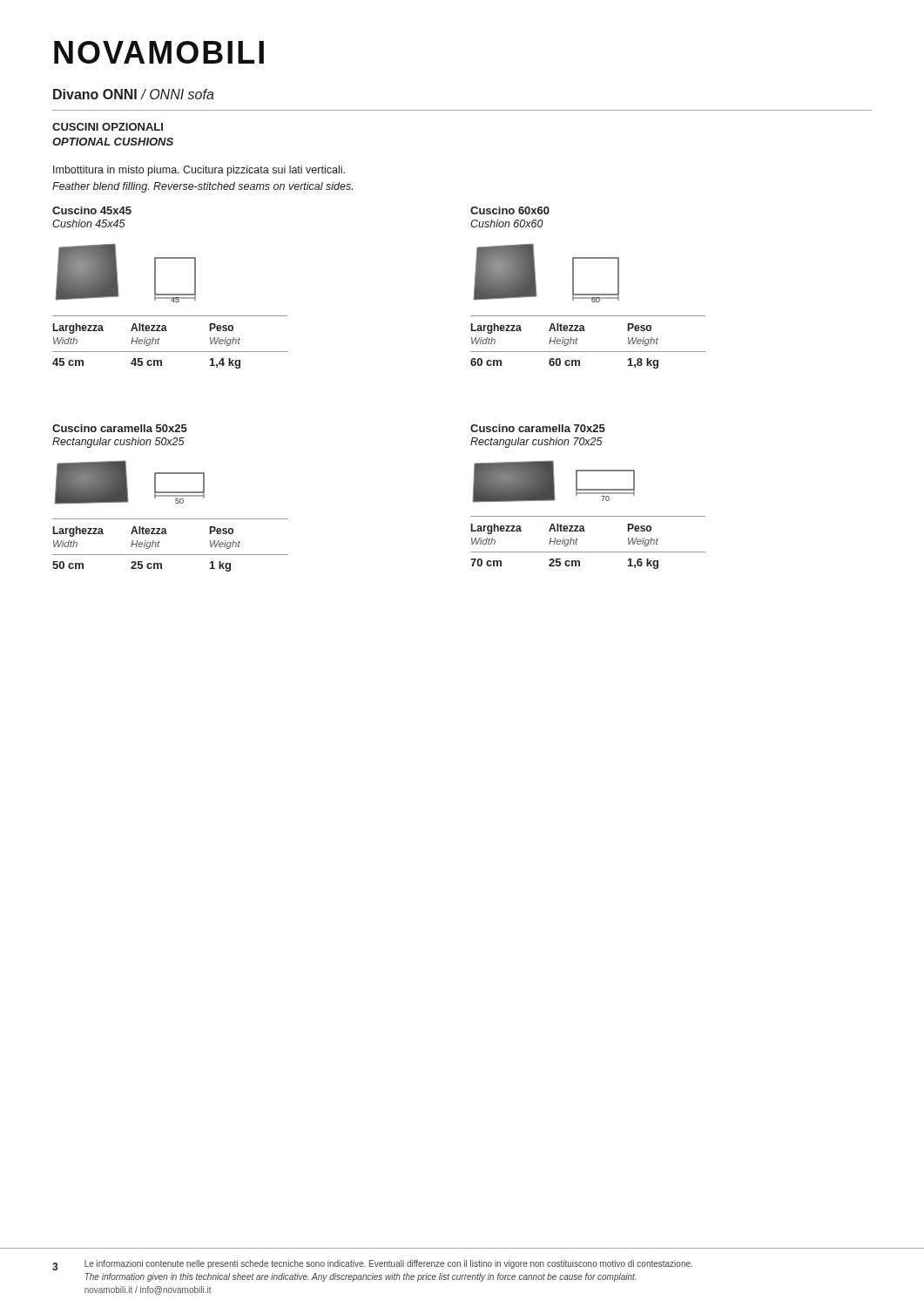This screenshot has width=924, height=1307.
Task: Click the passage that begins "Cuscino 60x60 Cushion 60x60 60 Larghezza"
Action: tap(588, 286)
